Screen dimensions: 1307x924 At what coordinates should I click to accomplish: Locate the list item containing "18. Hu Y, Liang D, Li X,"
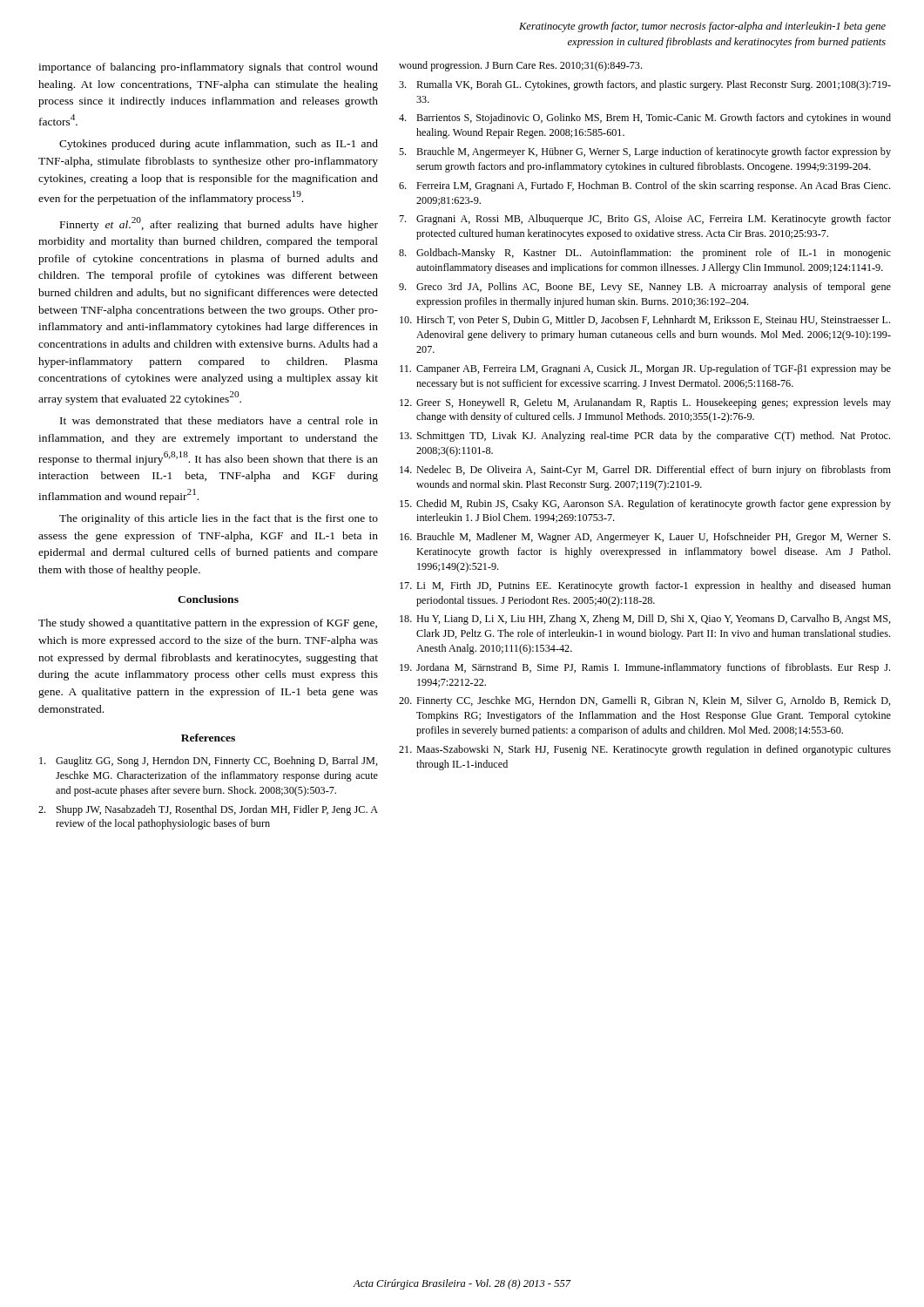pos(645,634)
